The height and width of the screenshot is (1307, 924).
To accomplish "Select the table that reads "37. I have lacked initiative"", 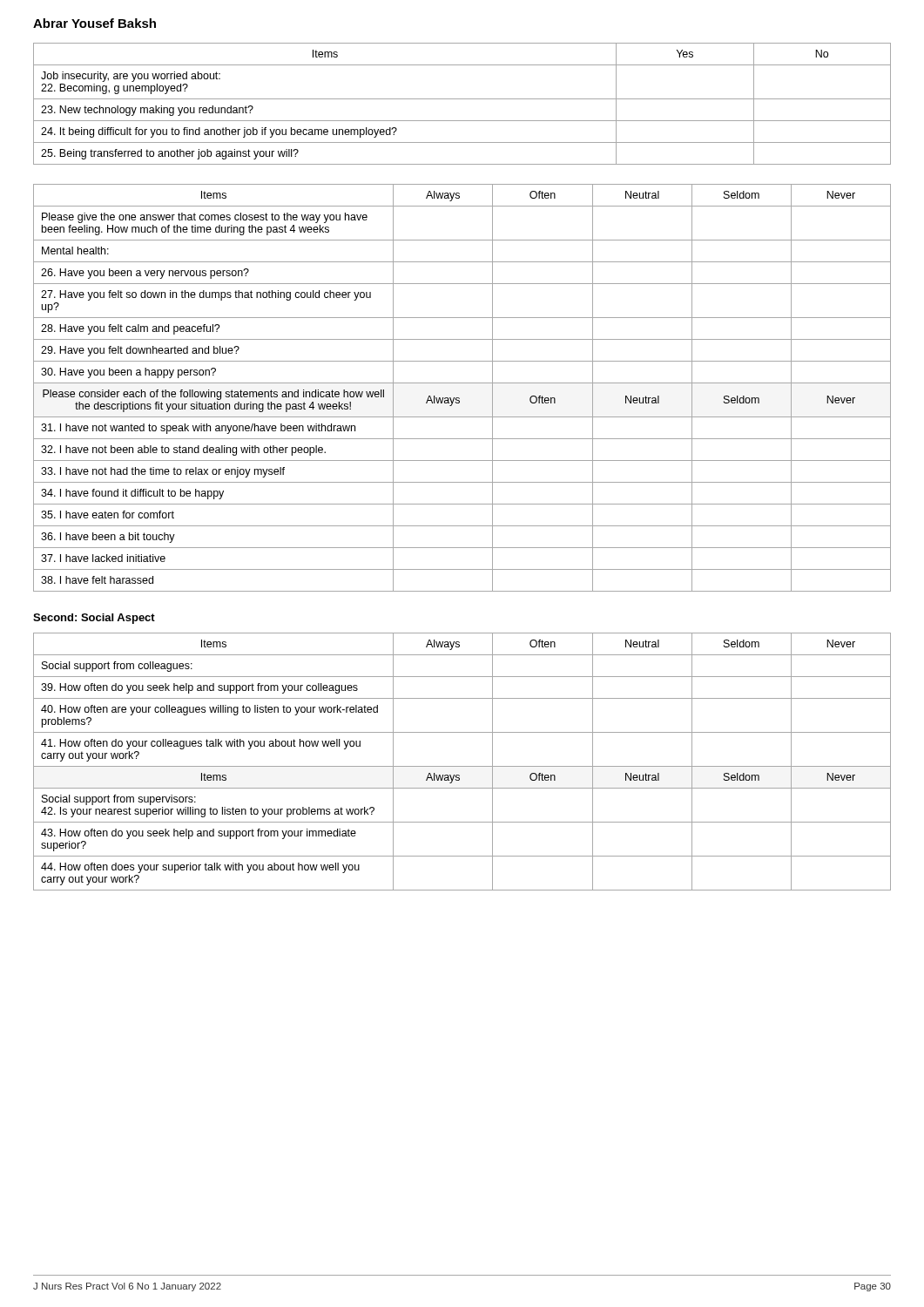I will point(462,388).
